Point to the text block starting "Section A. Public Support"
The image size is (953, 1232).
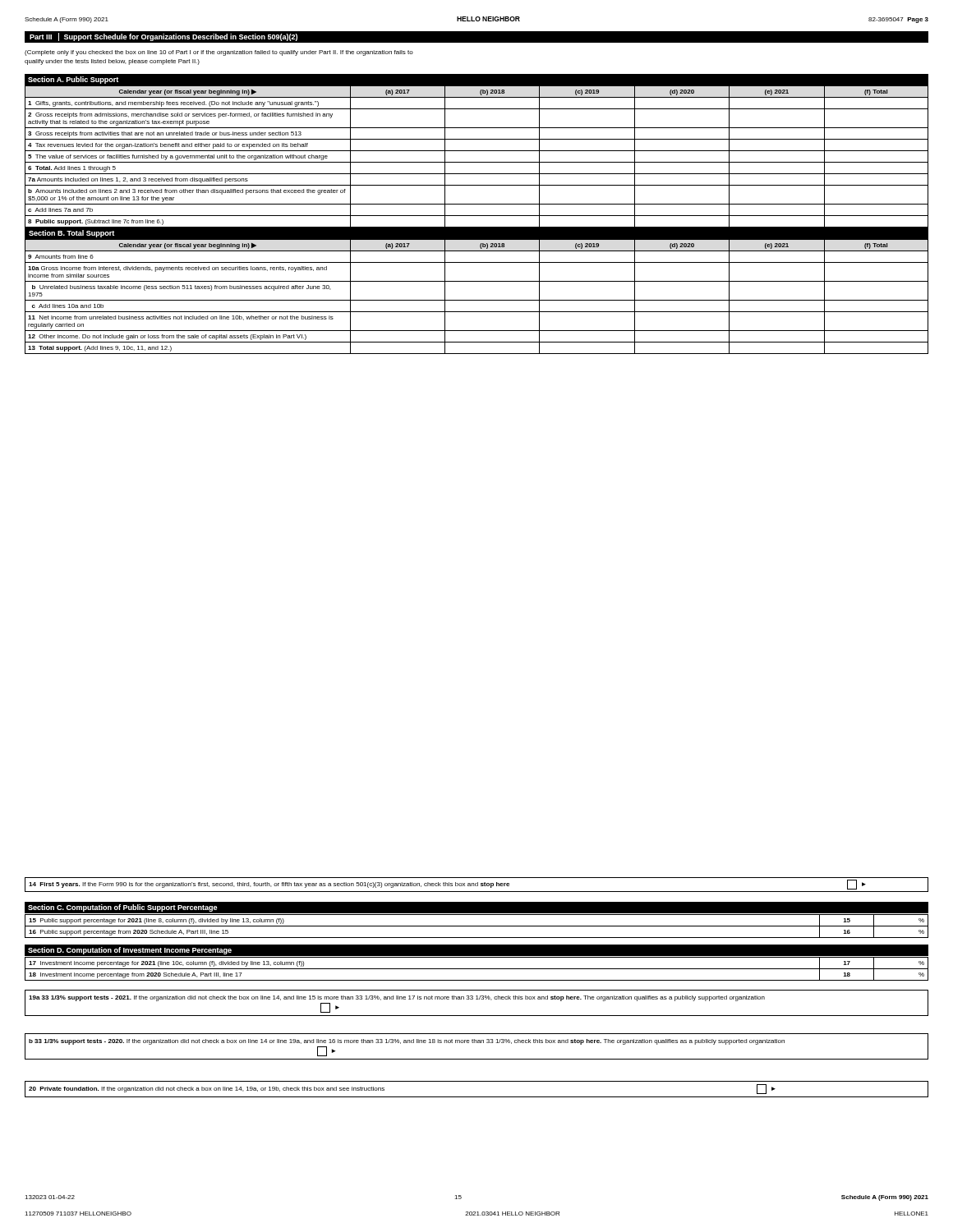[73, 80]
